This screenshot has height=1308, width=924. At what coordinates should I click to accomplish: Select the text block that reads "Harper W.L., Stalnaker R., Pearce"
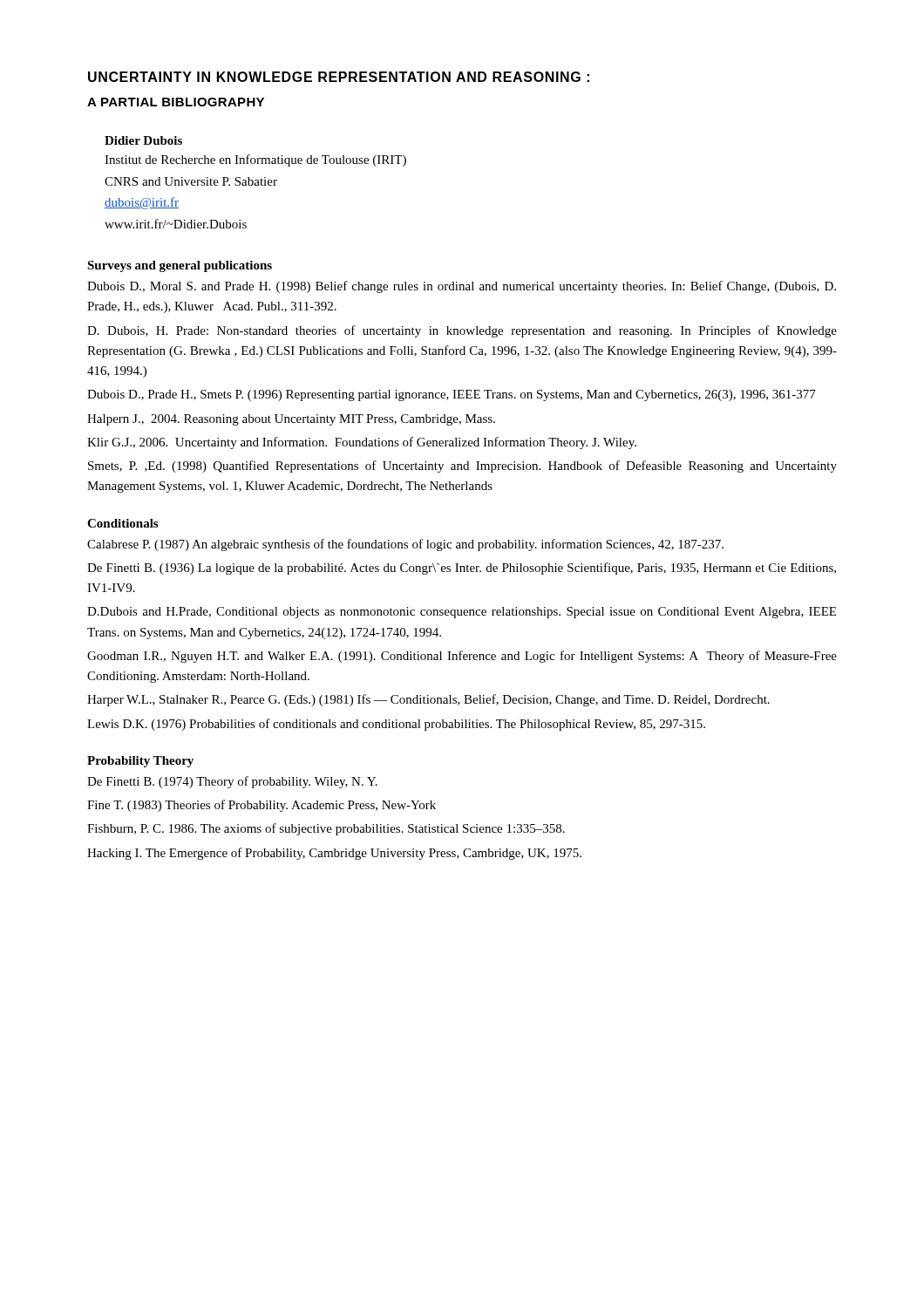pos(429,700)
